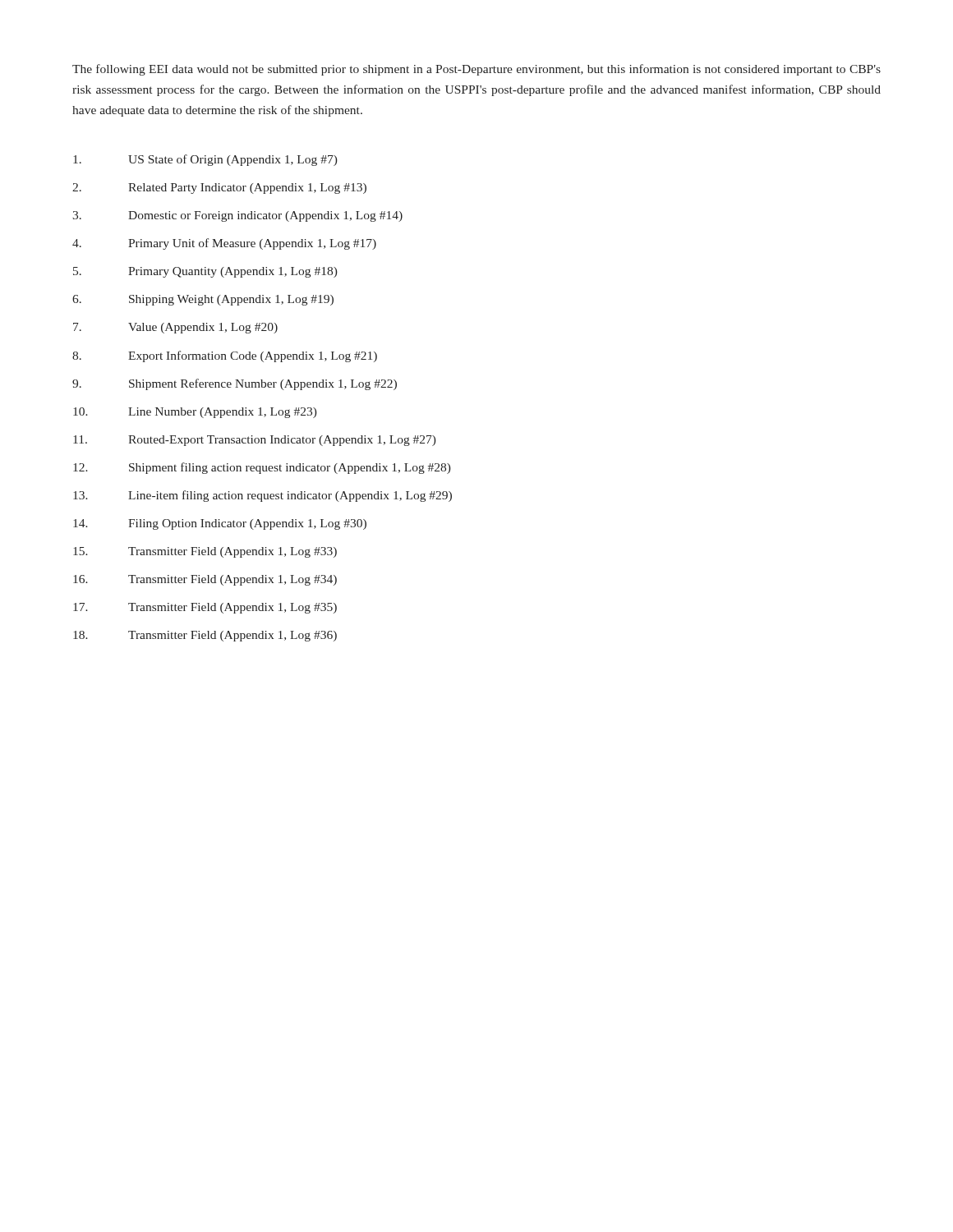The image size is (953, 1232).
Task: Select the list item that reads "17. Transmitter Field (Appendix 1,"
Action: 205,608
